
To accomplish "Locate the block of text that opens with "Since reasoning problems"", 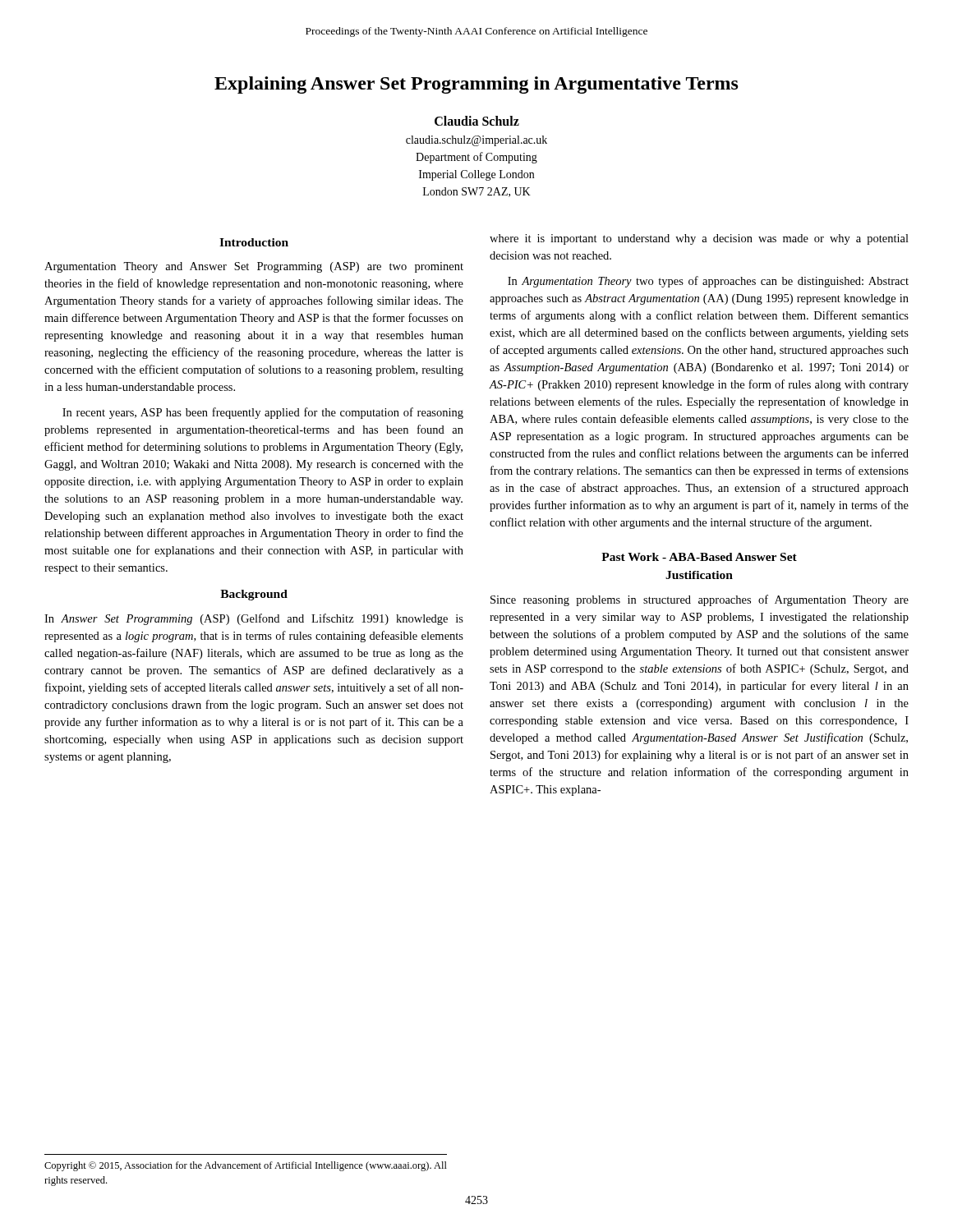I will click(x=699, y=695).
